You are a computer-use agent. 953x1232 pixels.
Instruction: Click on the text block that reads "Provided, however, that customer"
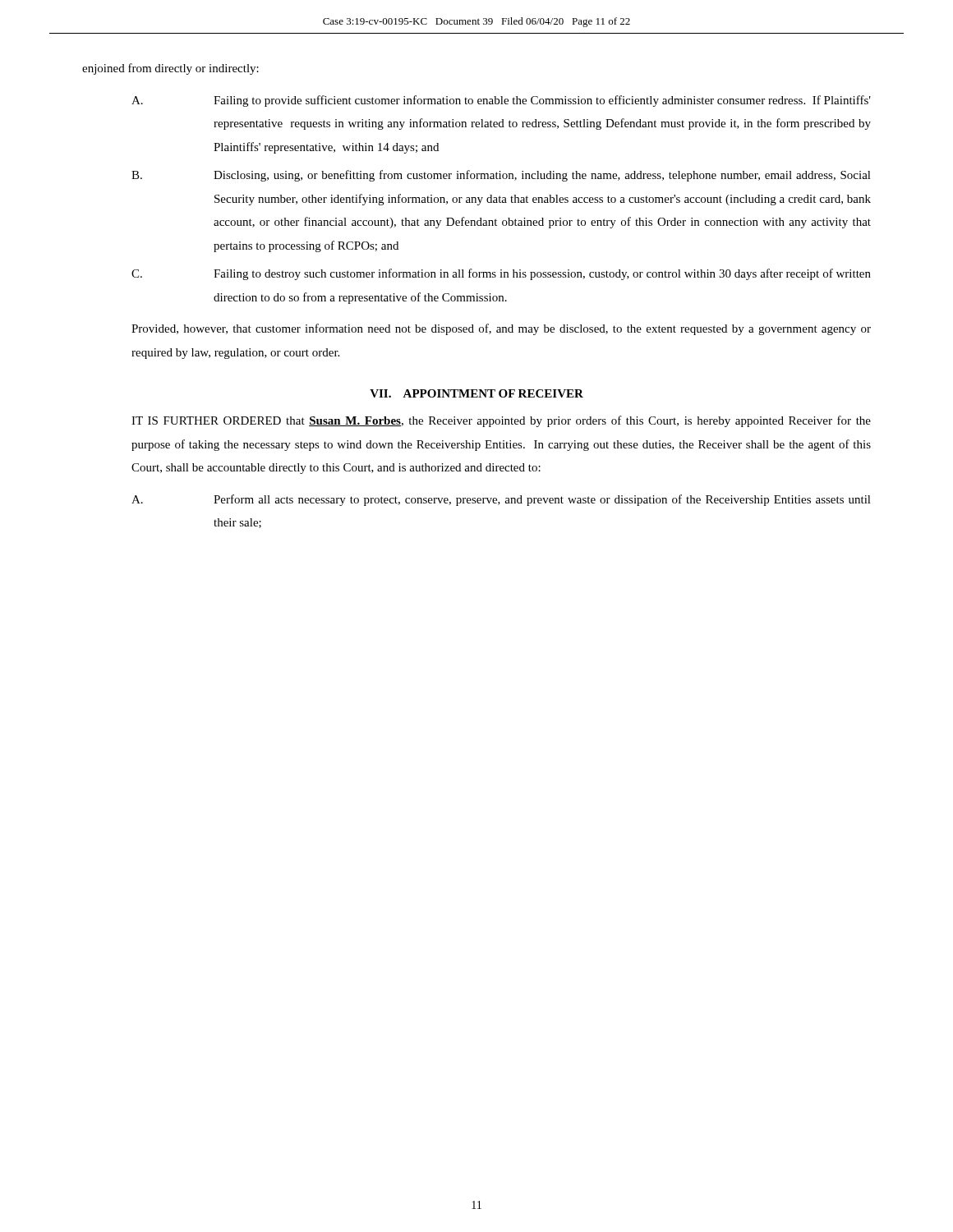tap(501, 340)
